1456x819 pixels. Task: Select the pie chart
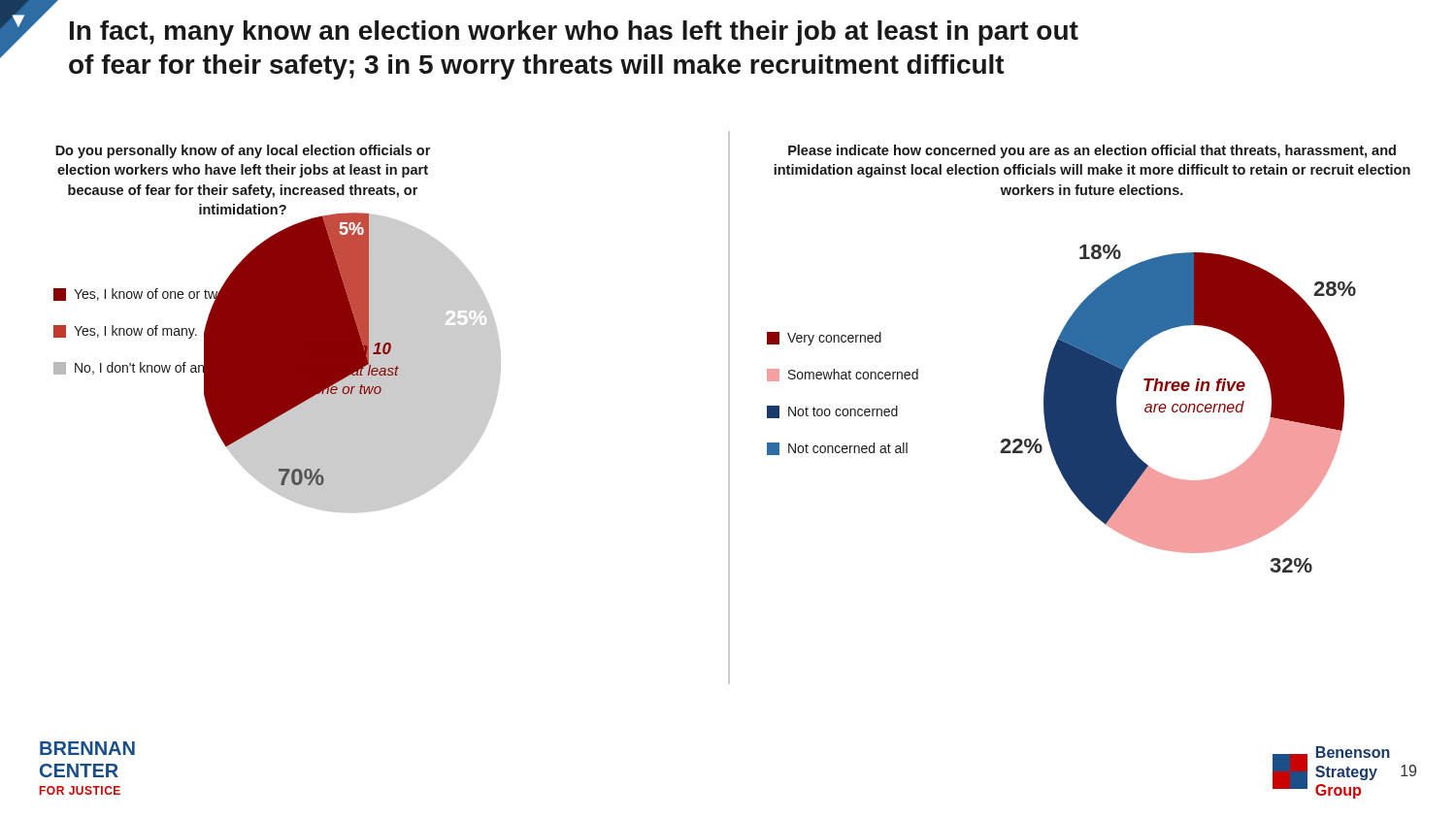(x=369, y=359)
